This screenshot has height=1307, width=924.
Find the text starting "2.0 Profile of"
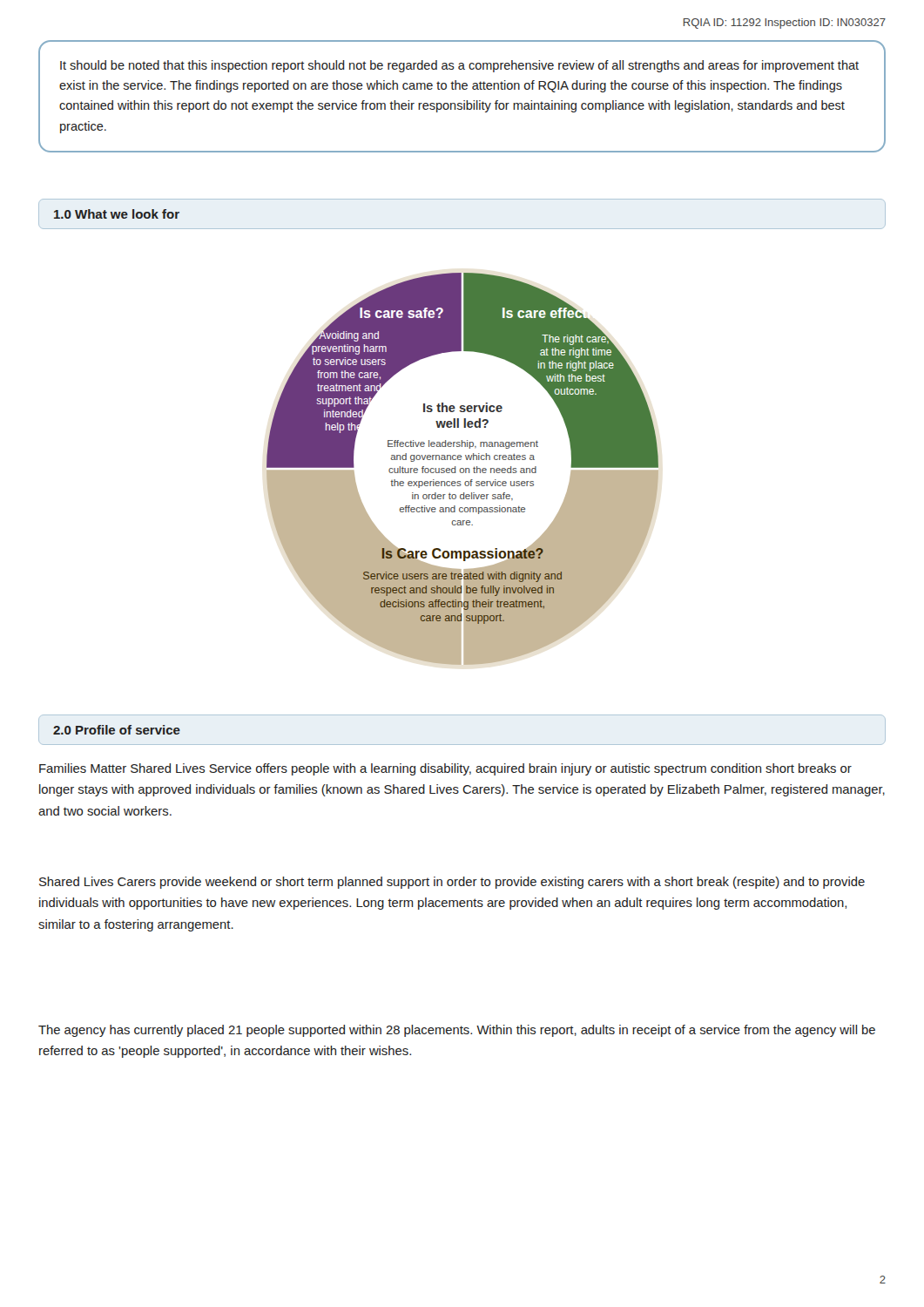click(117, 730)
